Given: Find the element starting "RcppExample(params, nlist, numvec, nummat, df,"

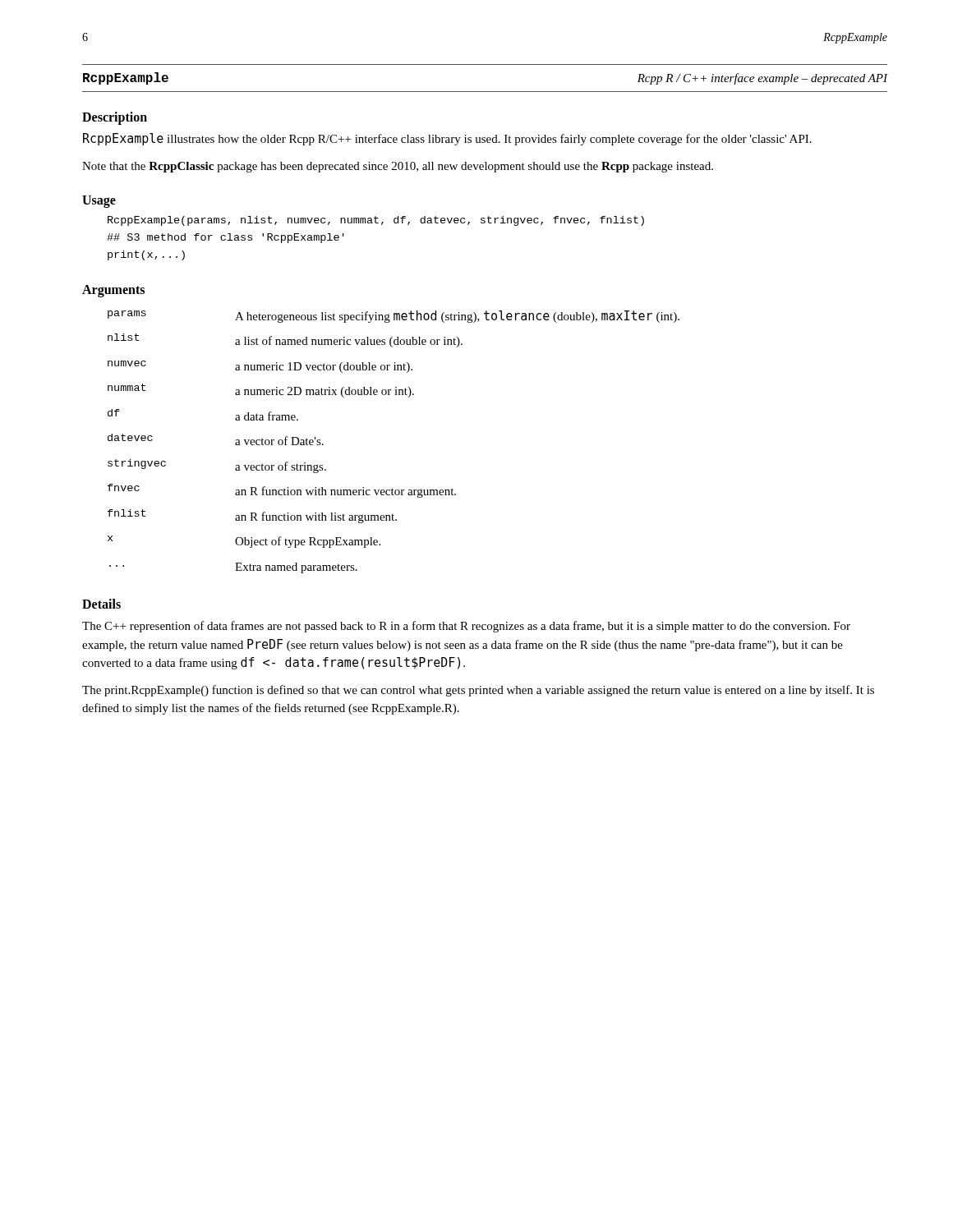Looking at the screenshot, I should coord(376,221).
